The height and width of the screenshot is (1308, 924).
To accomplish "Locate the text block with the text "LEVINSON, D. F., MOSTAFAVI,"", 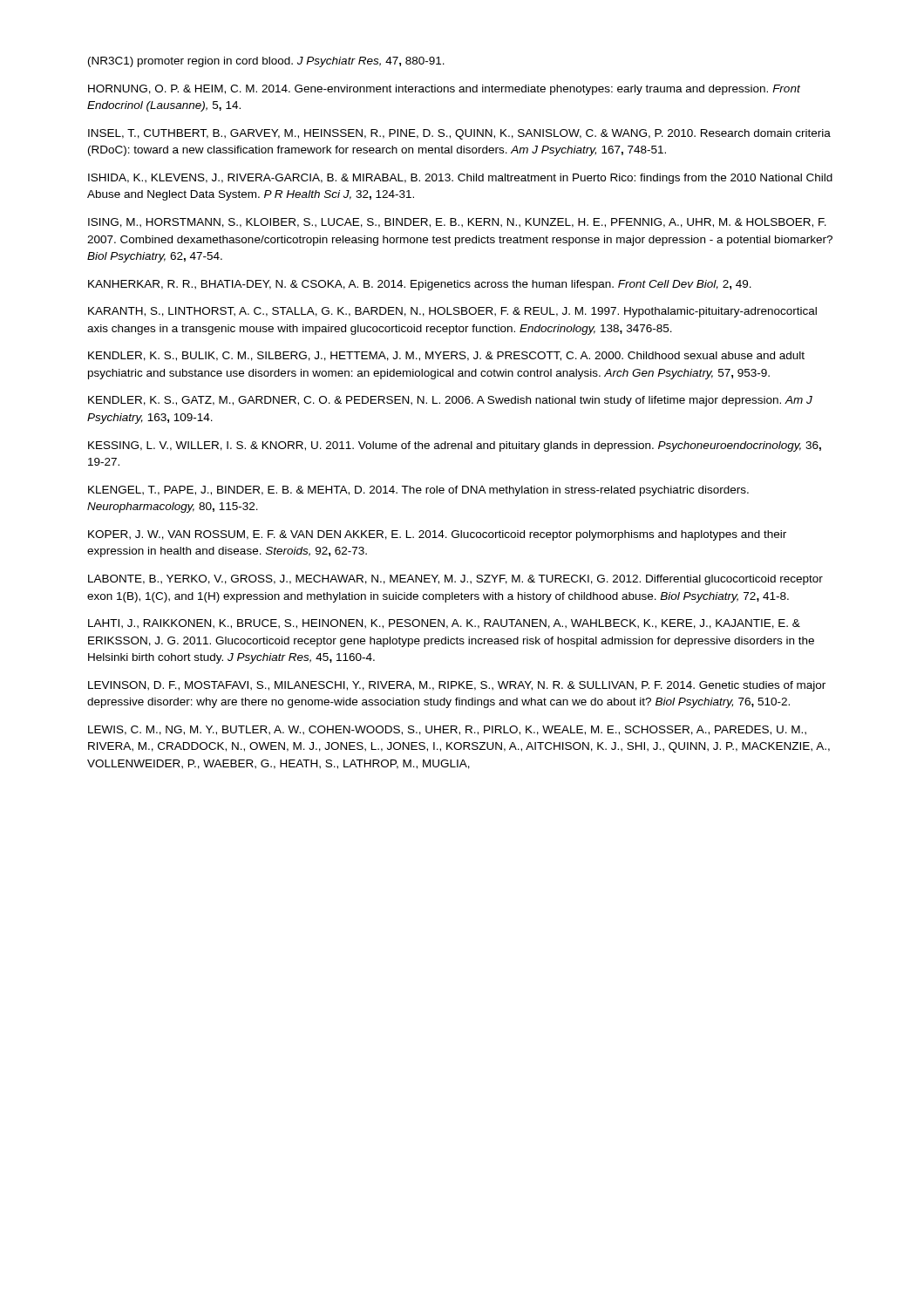I will (x=456, y=693).
